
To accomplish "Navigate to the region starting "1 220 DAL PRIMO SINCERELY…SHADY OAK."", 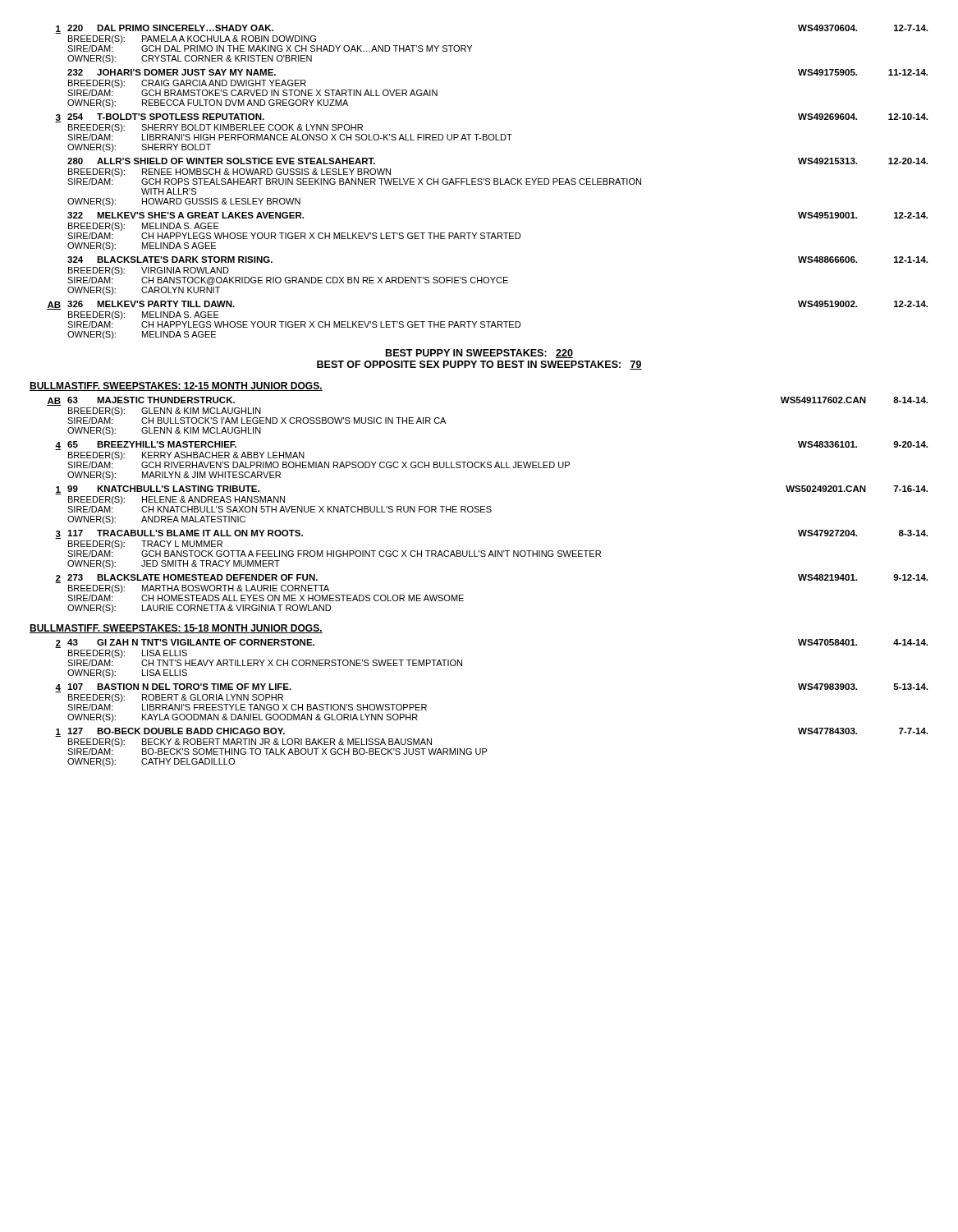I will coord(479,43).
